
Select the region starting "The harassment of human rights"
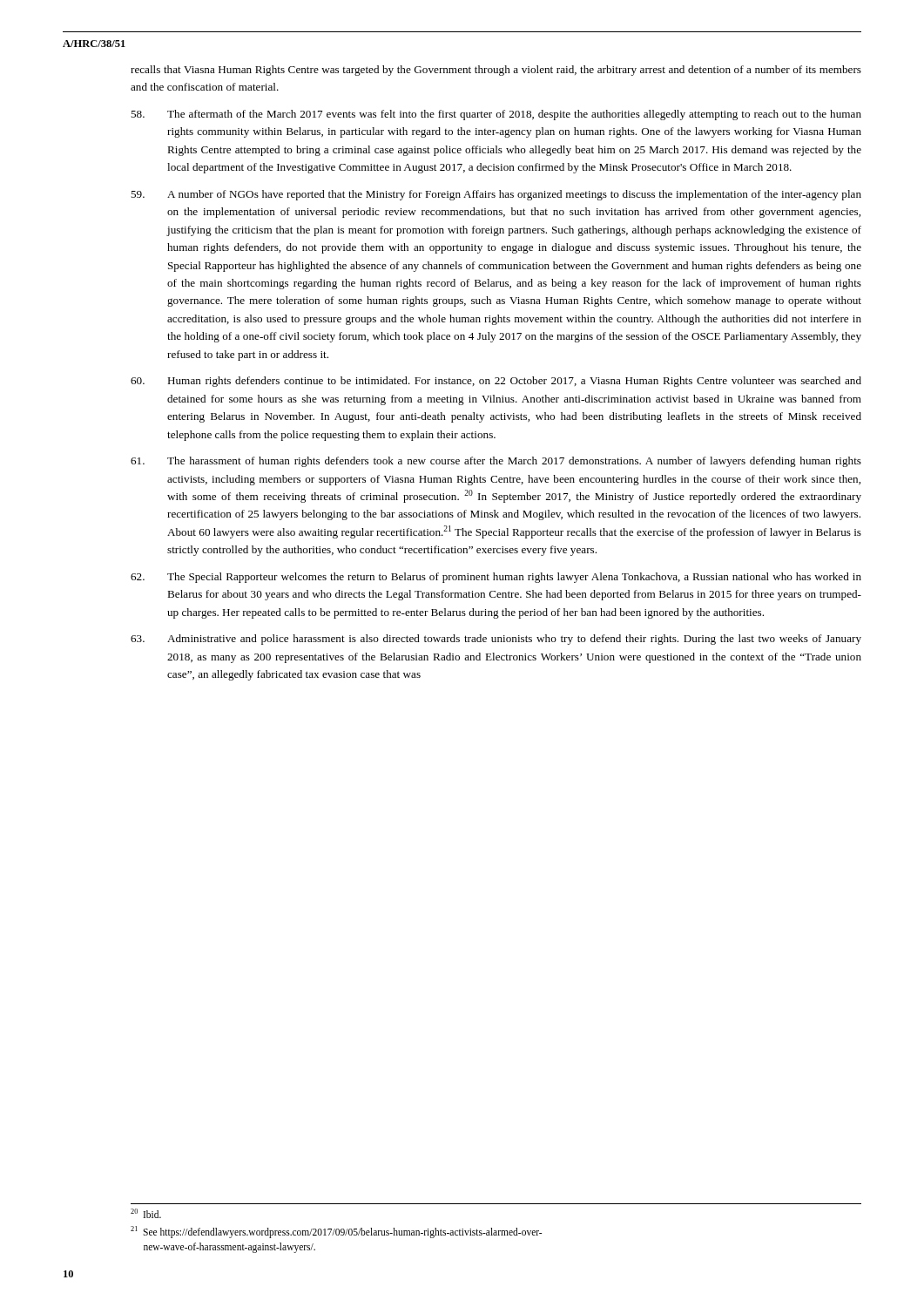coord(496,506)
